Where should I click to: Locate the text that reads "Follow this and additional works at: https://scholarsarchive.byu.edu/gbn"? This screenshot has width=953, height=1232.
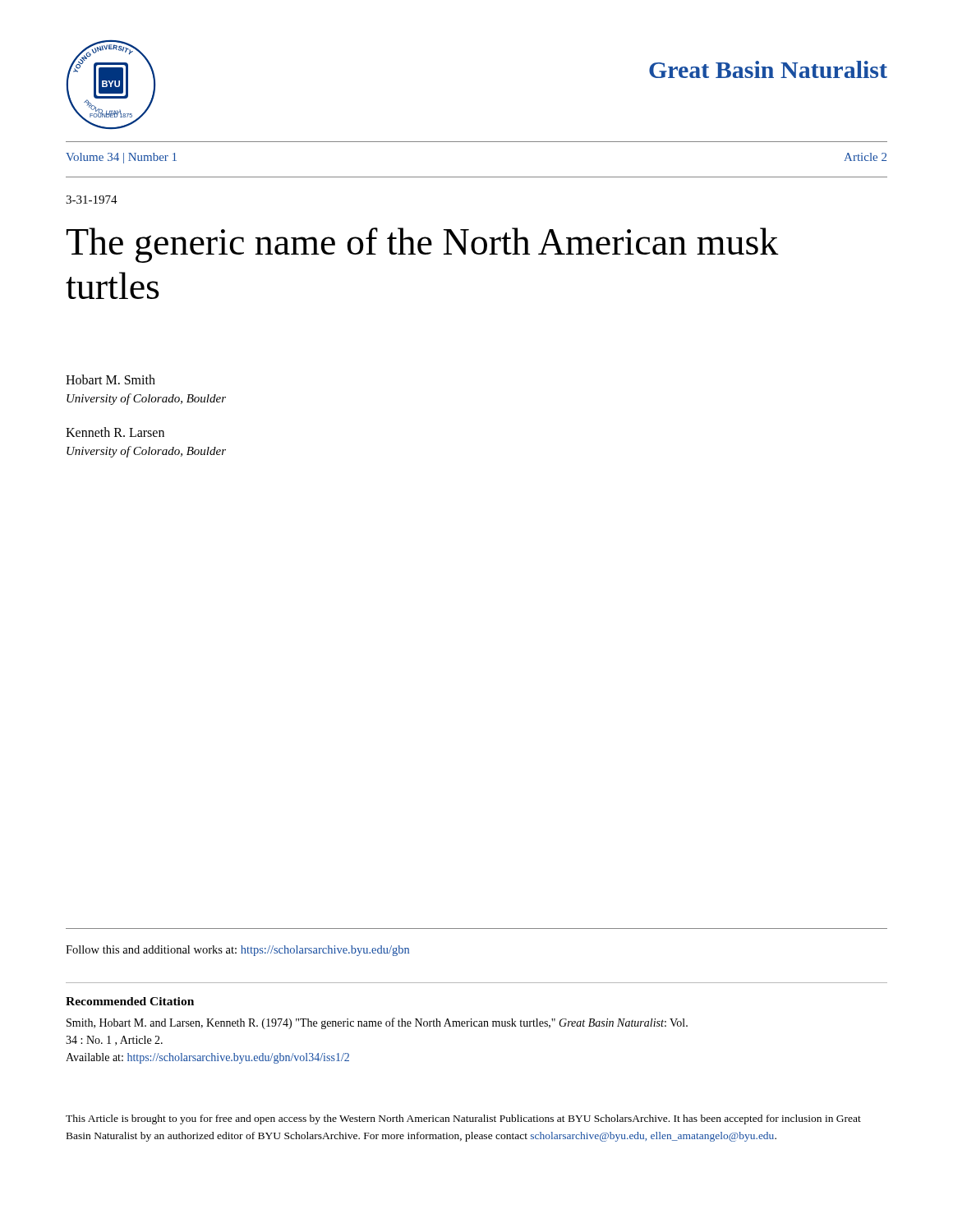point(238,949)
